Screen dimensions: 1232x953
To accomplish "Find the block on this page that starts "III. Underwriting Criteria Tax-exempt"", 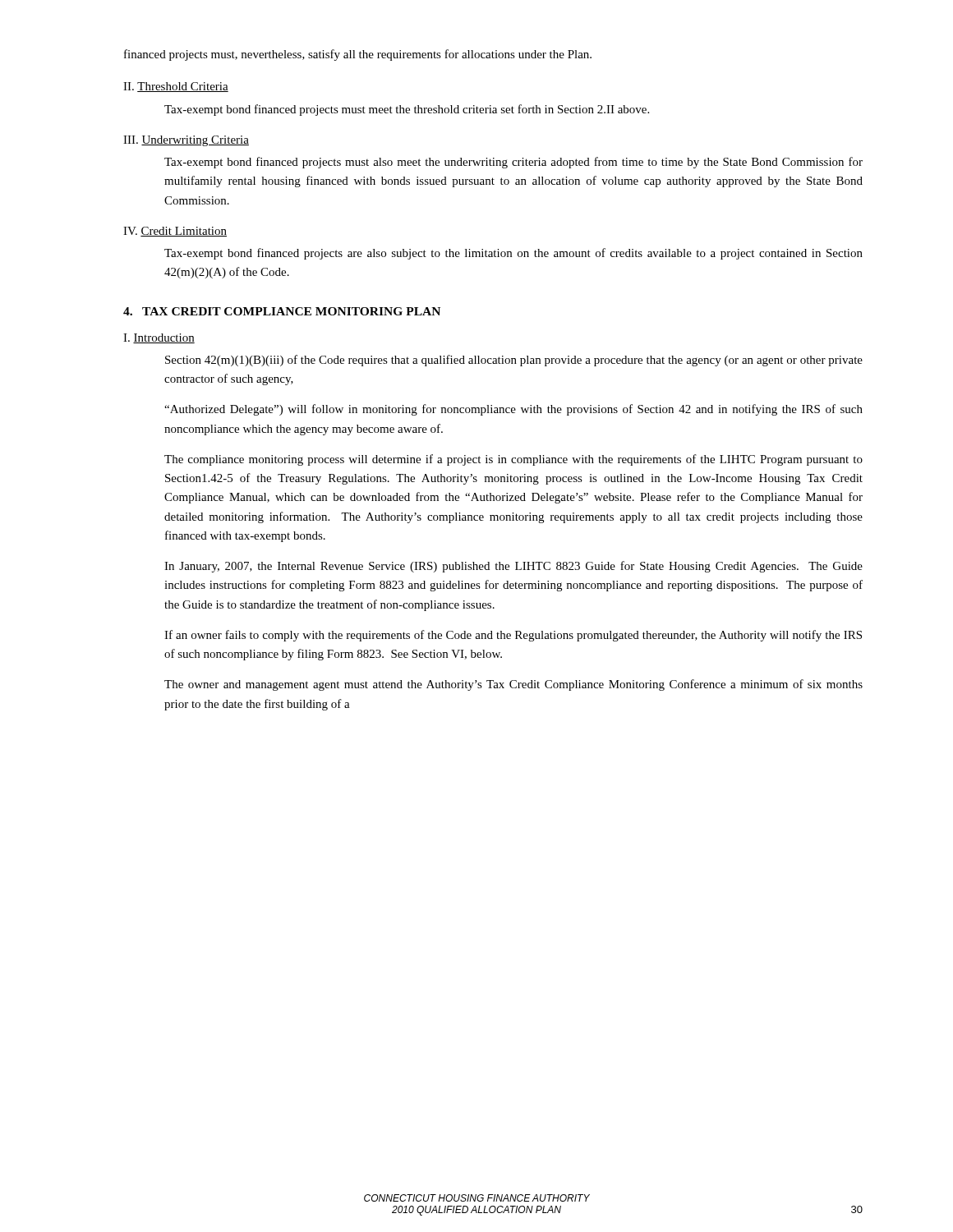I will coord(493,170).
